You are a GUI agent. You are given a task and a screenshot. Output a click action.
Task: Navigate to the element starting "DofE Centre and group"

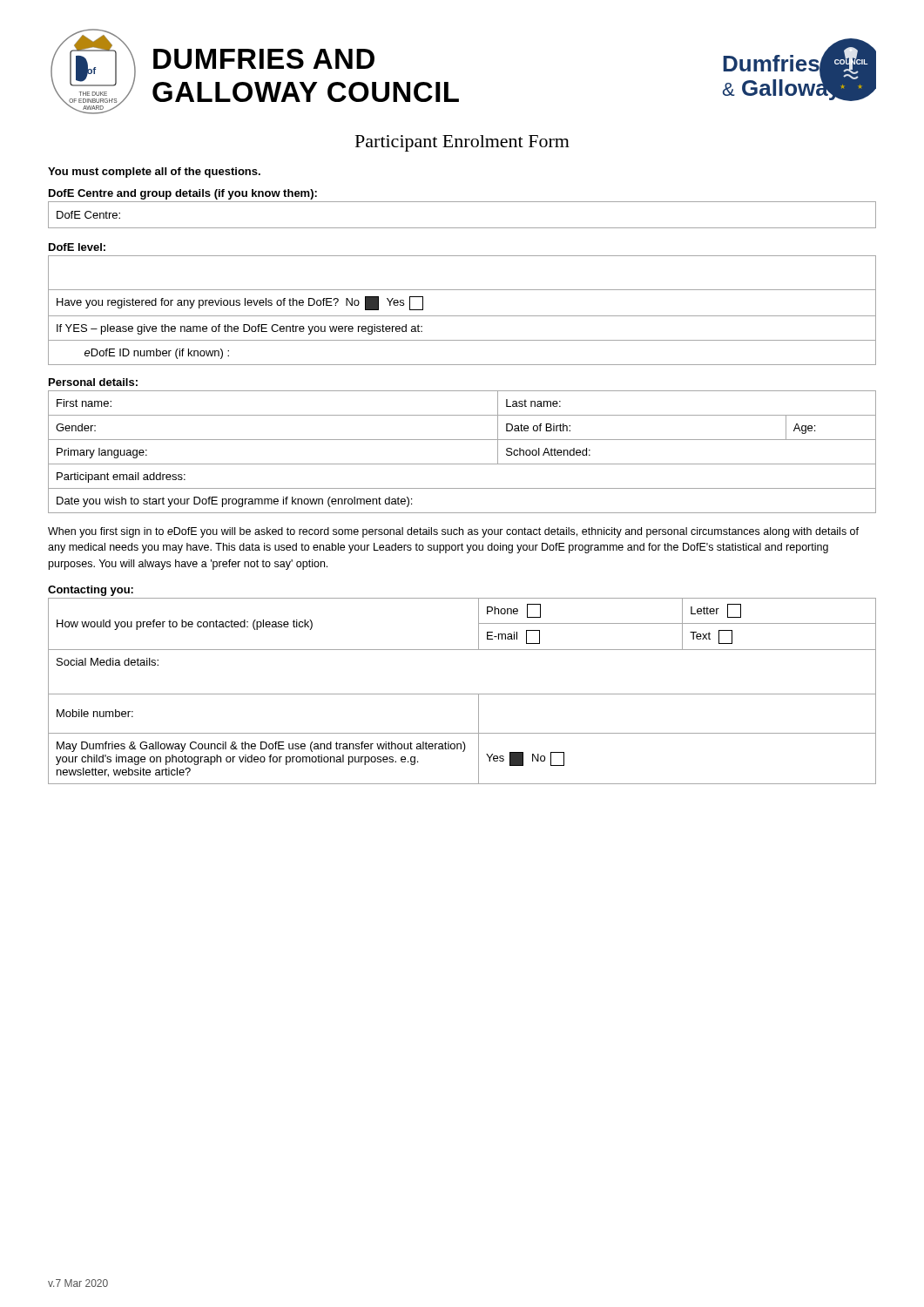click(x=183, y=193)
